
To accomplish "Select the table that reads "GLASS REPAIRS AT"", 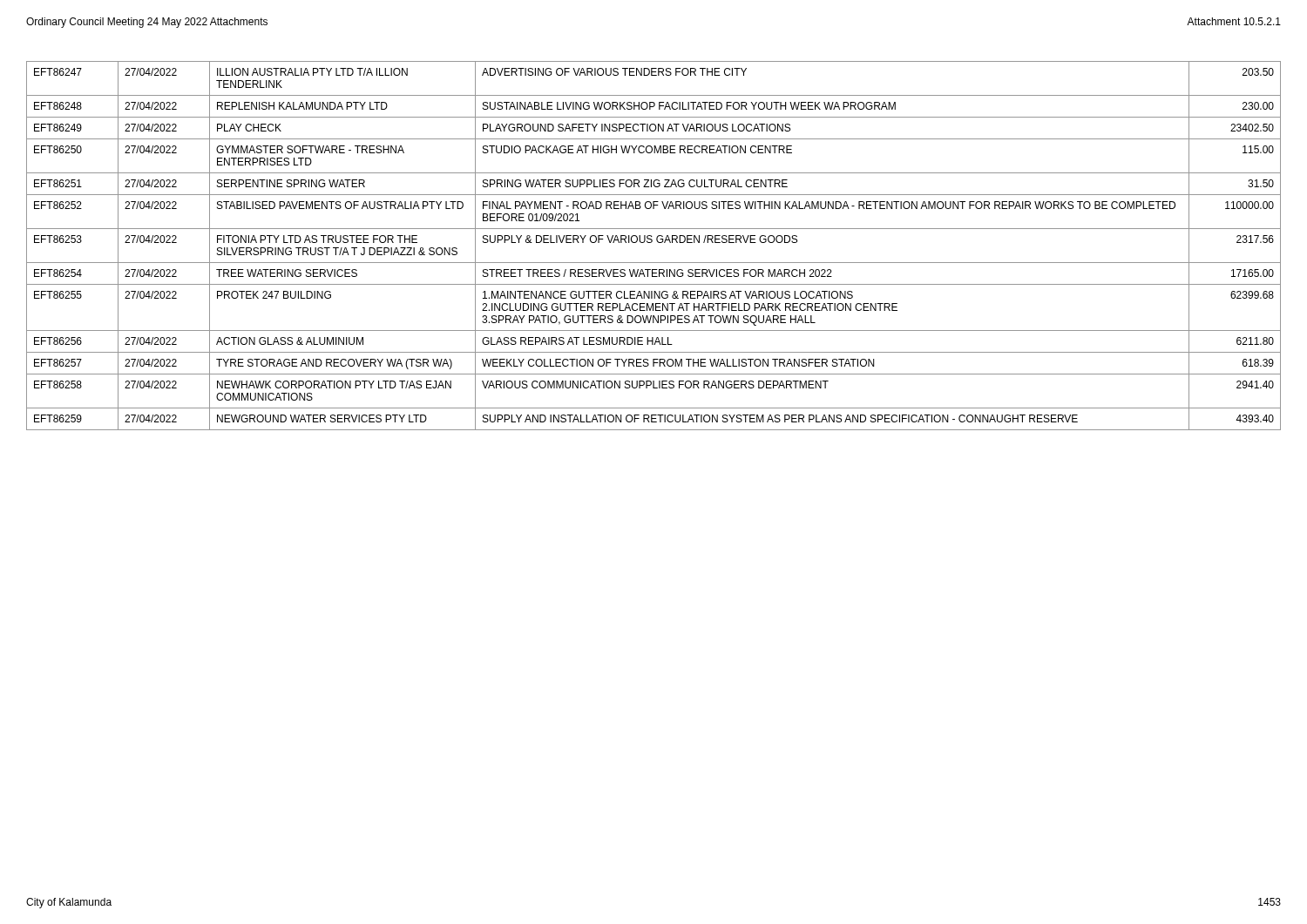I will pos(654,246).
